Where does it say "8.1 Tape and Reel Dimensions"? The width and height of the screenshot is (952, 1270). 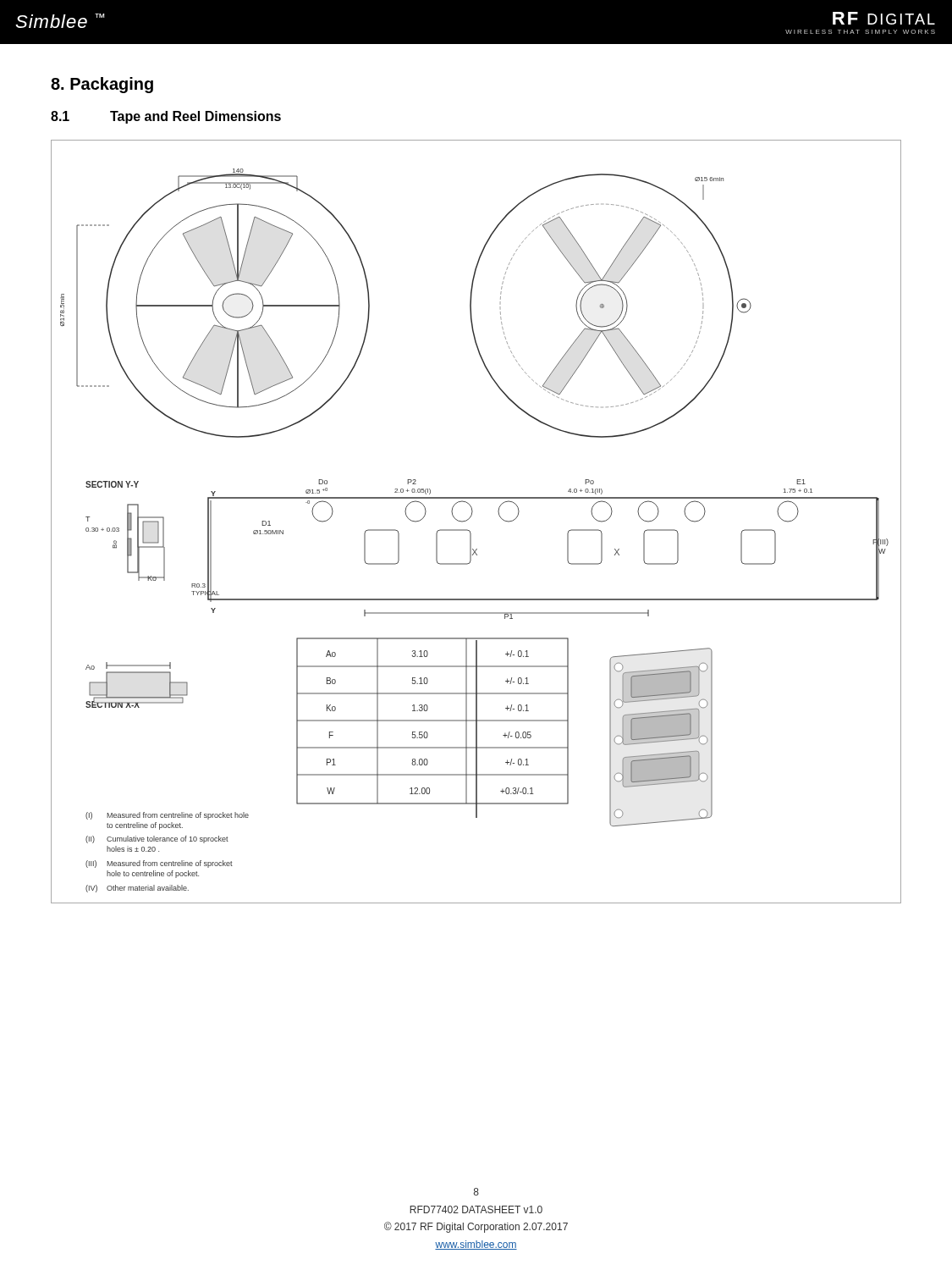coord(166,117)
